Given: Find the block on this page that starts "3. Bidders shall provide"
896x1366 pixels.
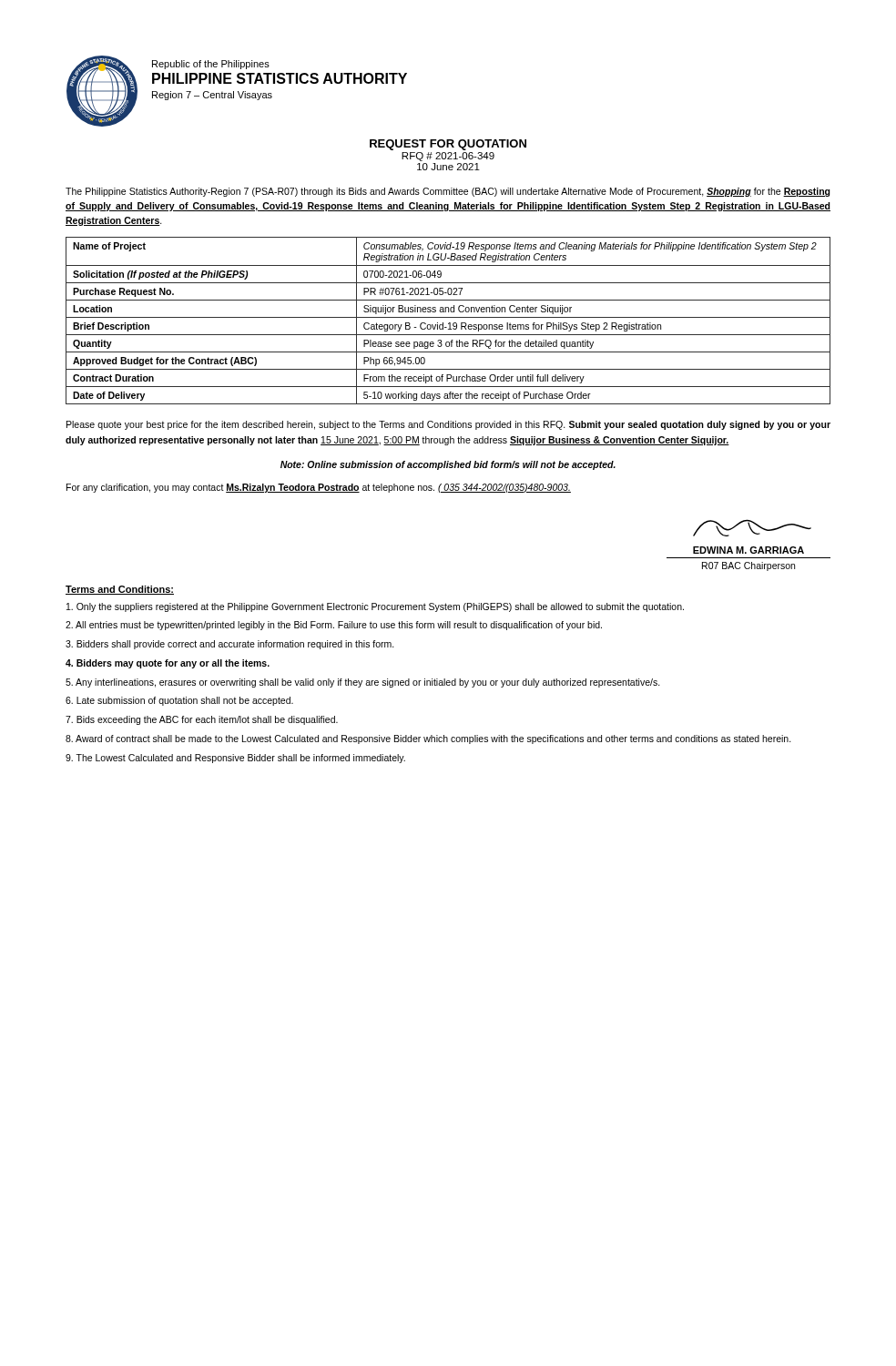Looking at the screenshot, I should point(230,644).
